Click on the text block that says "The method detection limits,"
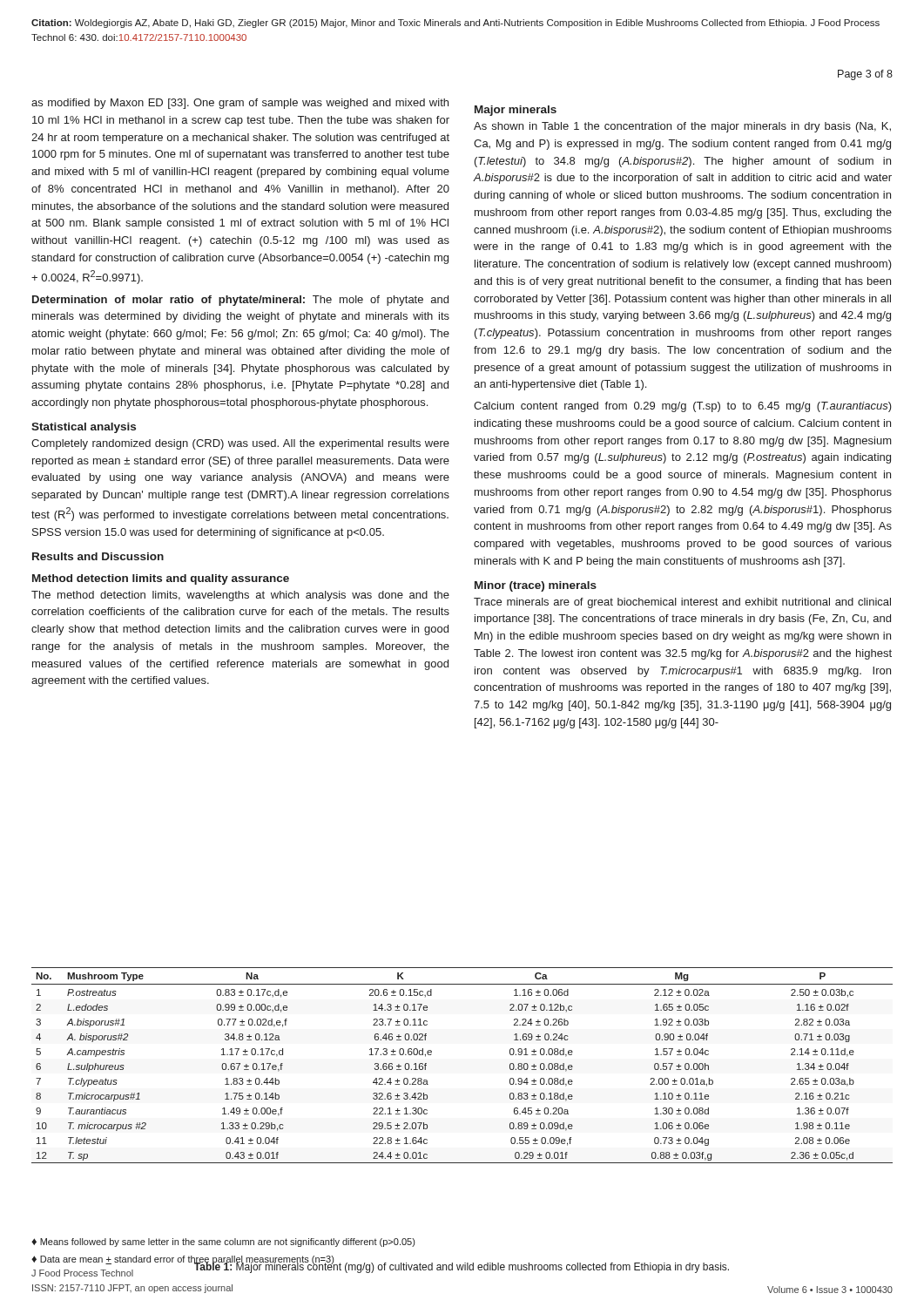The width and height of the screenshot is (924, 1307). click(240, 637)
